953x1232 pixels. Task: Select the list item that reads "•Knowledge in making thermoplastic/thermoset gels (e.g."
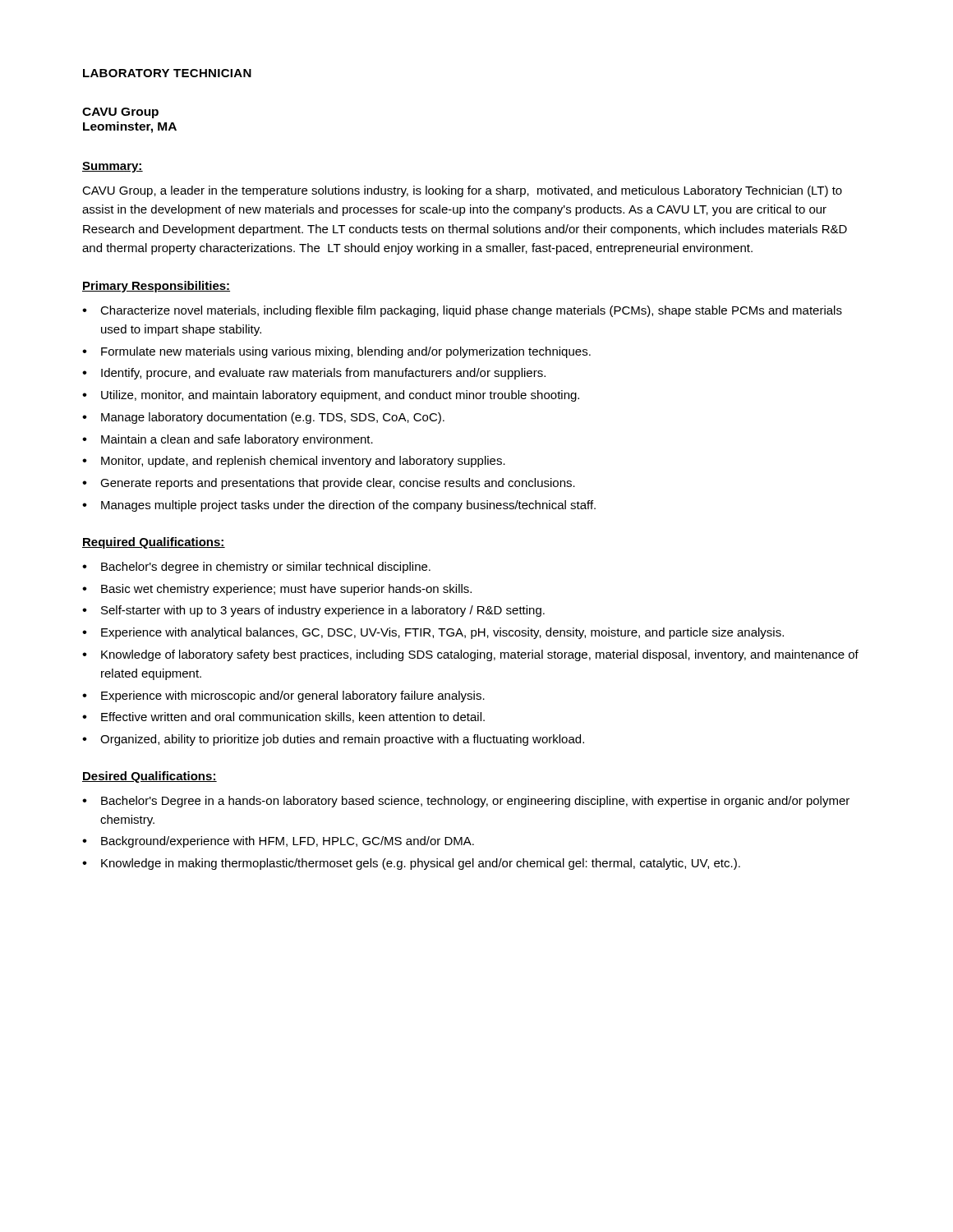pyautogui.click(x=476, y=863)
